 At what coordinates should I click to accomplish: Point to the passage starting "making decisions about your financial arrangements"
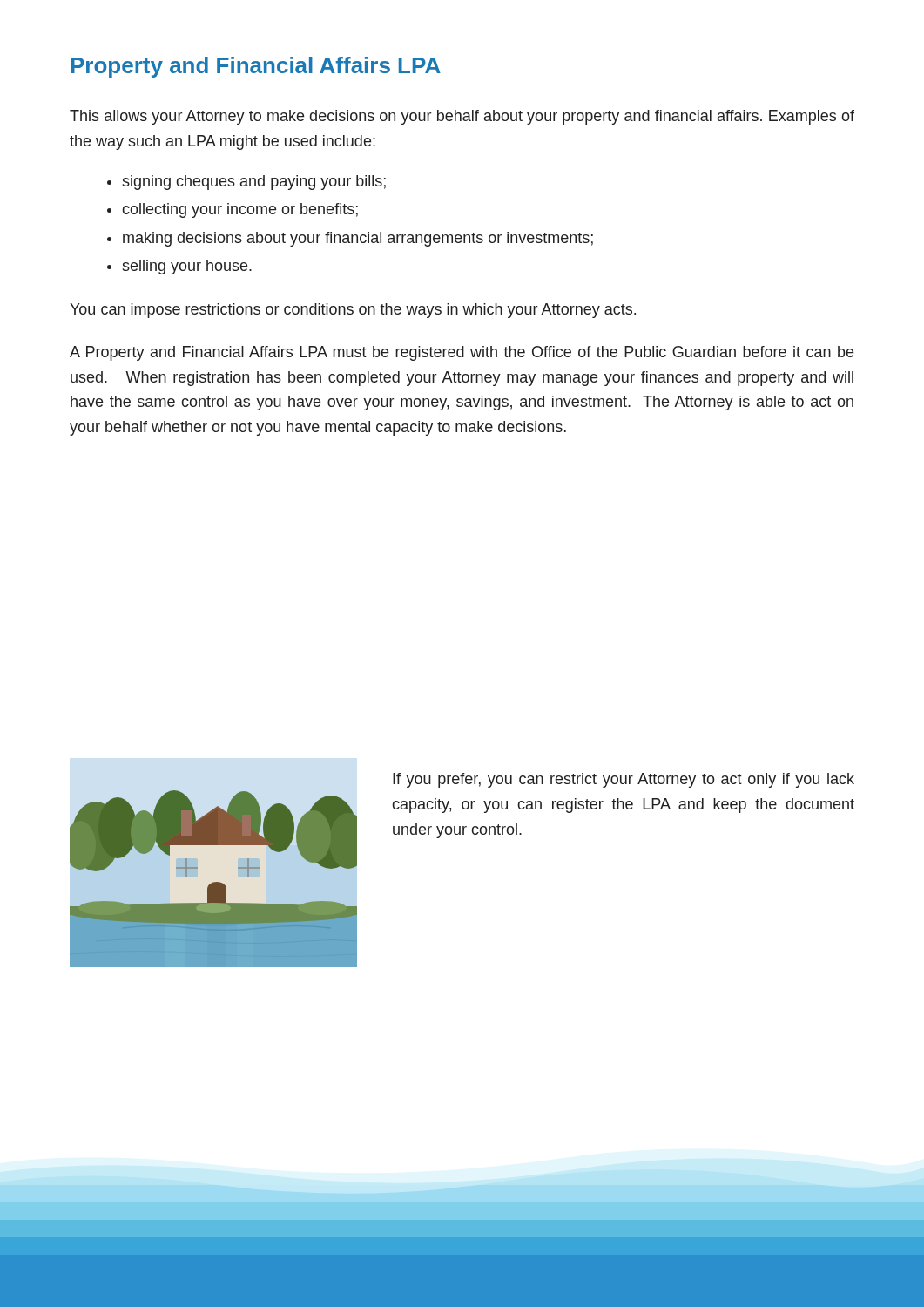pyautogui.click(x=358, y=238)
